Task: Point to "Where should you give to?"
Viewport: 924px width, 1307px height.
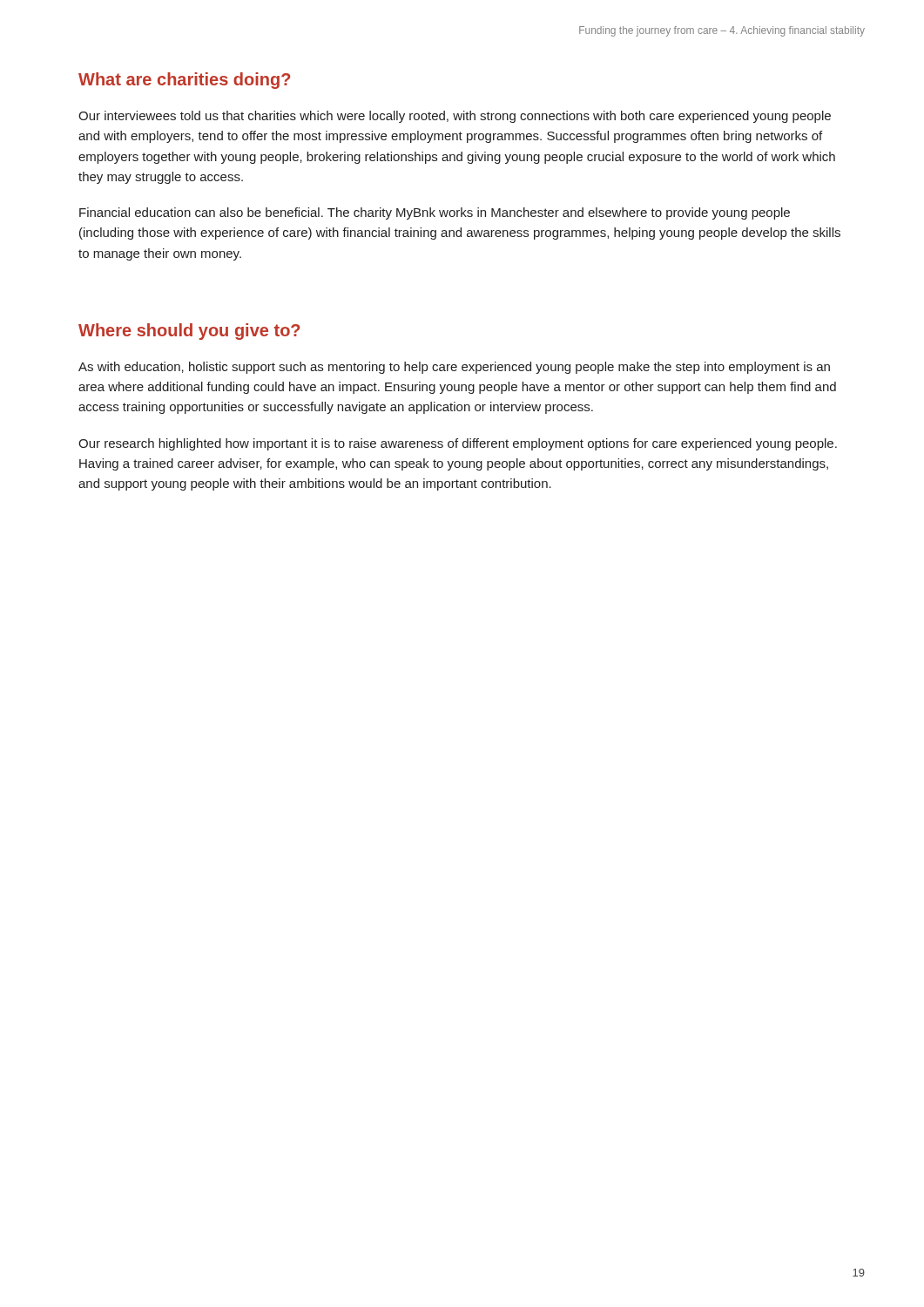Action: [x=189, y=332]
